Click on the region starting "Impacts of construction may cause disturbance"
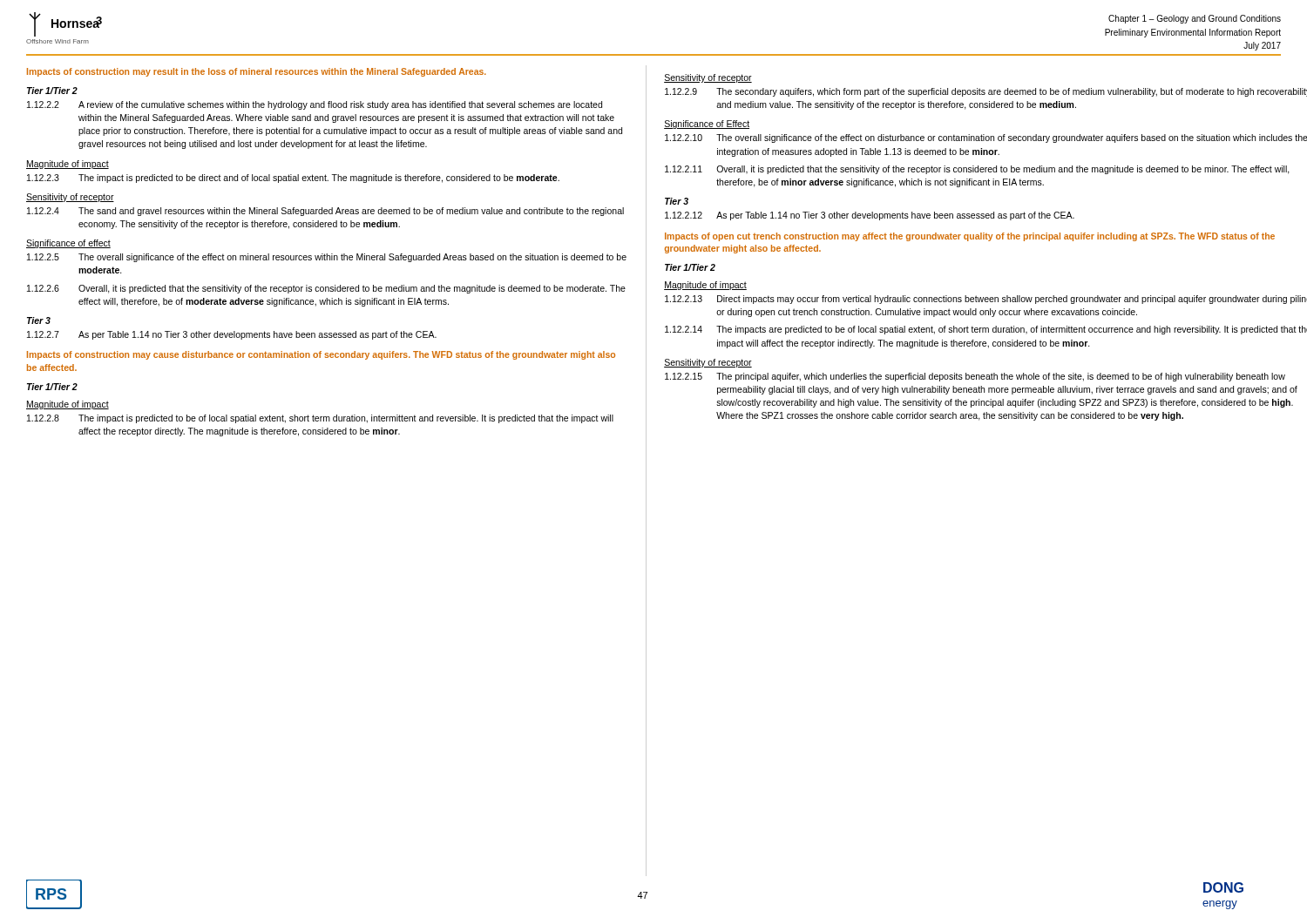 [321, 361]
